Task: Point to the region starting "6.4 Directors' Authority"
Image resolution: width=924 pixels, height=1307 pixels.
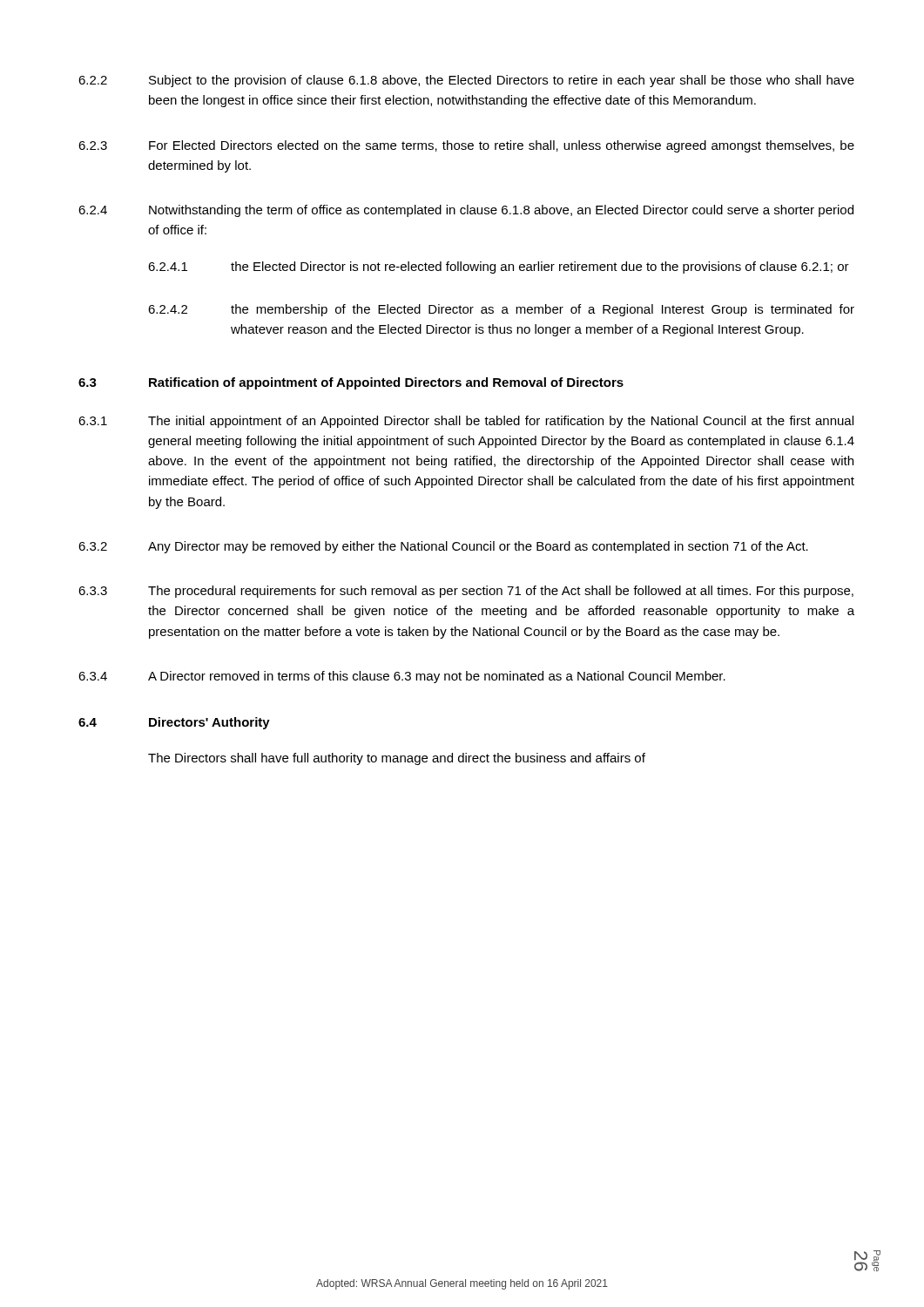Action: [x=174, y=723]
